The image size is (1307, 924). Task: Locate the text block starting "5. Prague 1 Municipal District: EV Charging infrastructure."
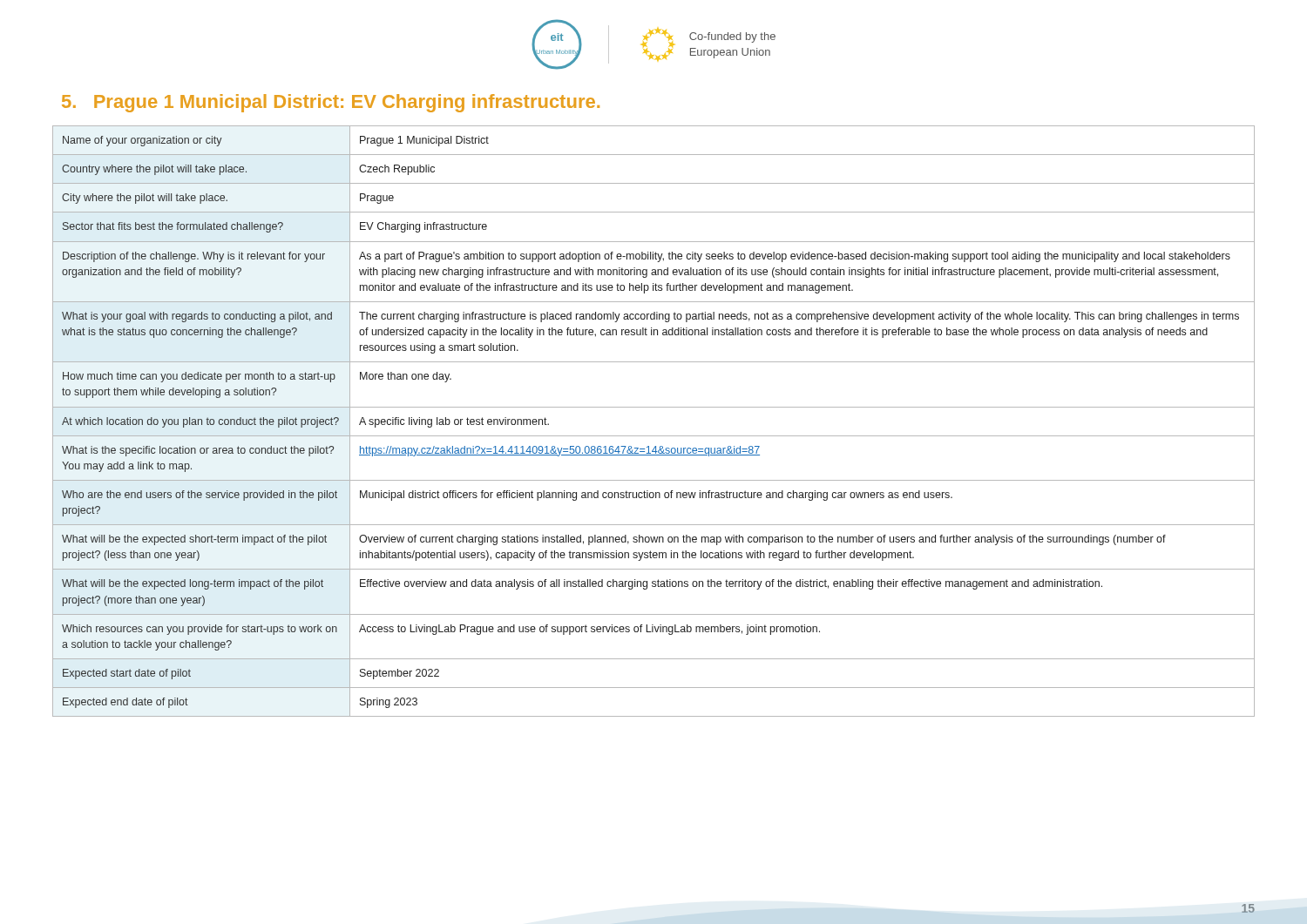coord(331,101)
